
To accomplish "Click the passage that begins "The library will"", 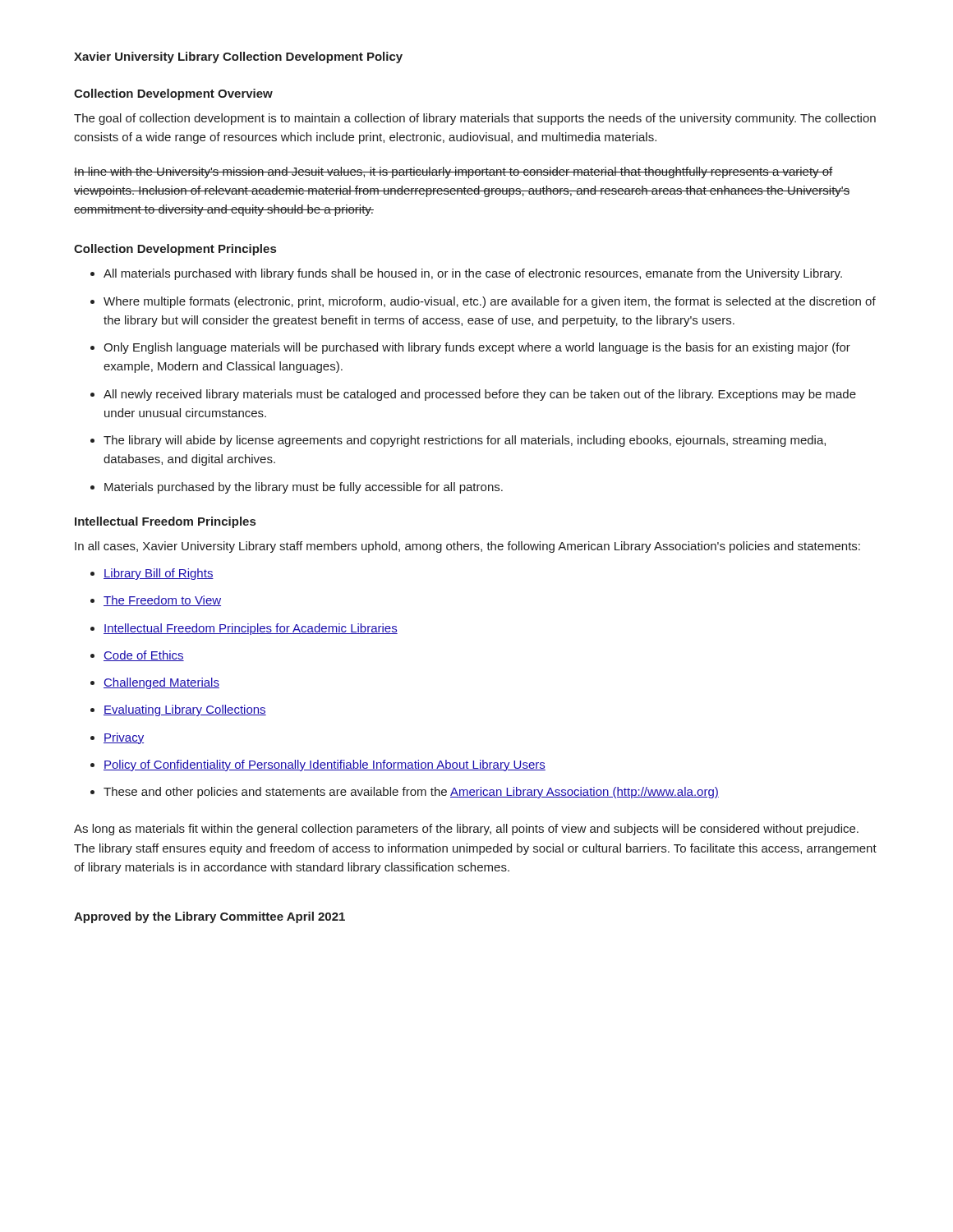I will click(465, 449).
